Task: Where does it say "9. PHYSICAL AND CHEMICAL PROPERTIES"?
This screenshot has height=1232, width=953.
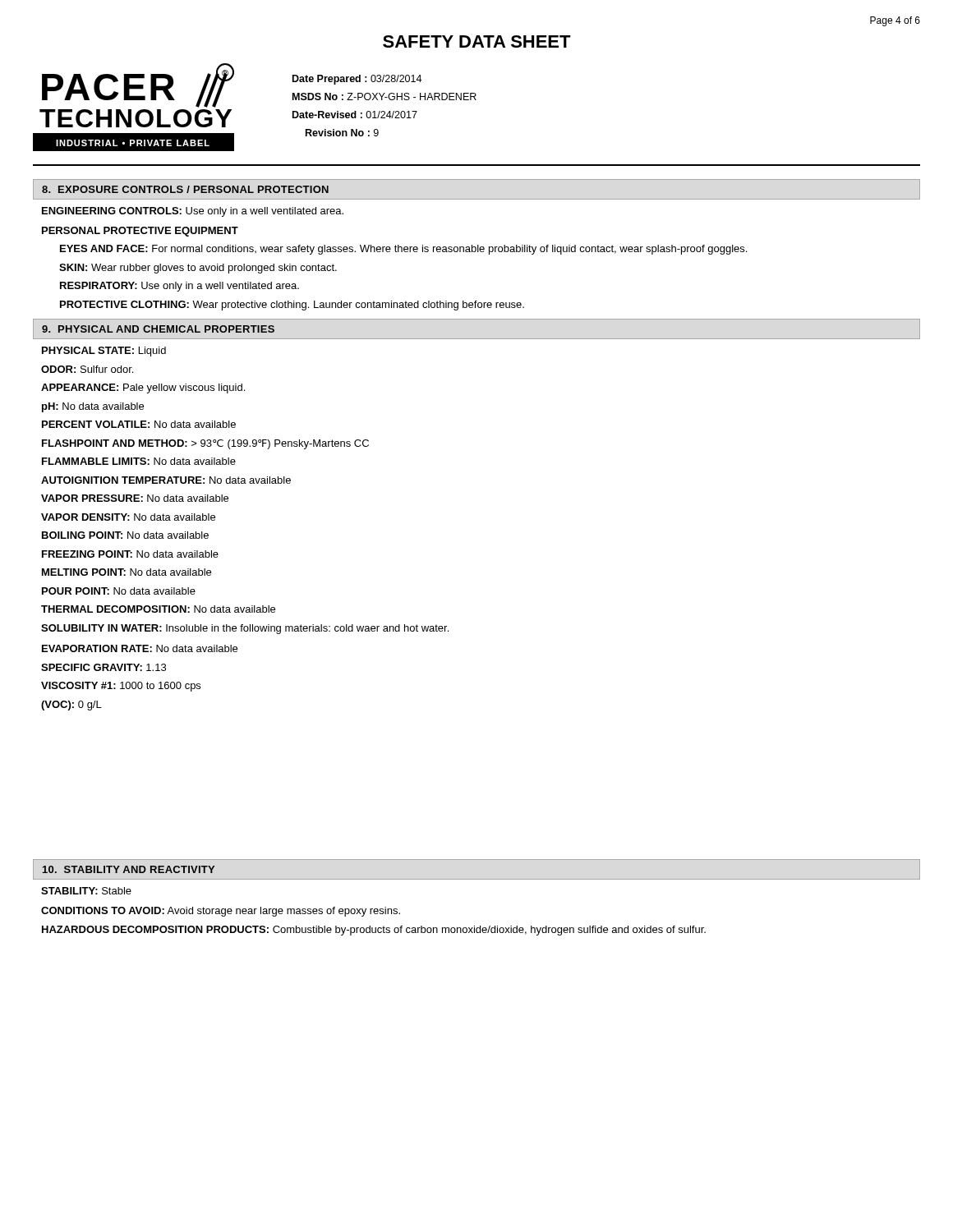Action: [158, 329]
